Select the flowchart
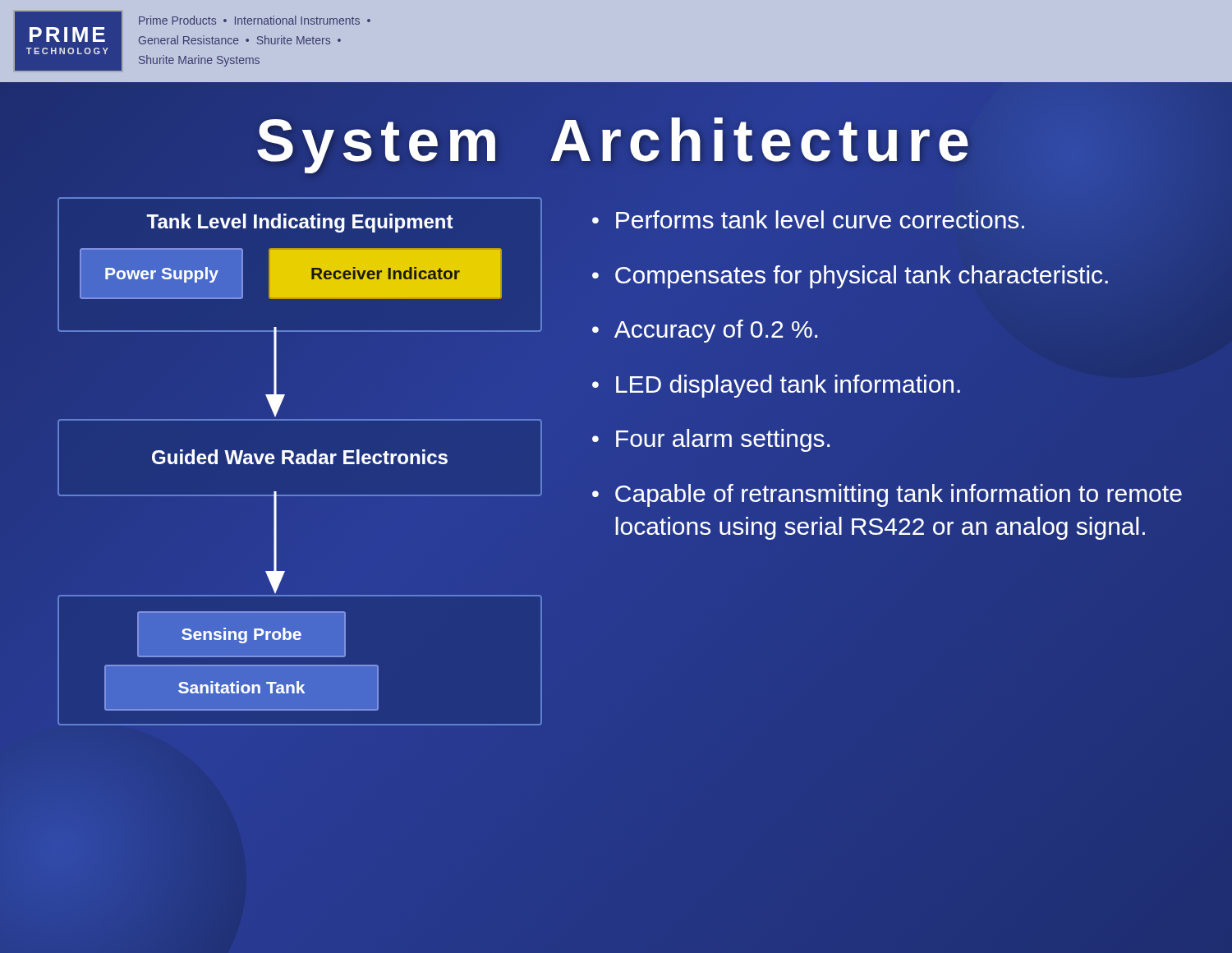This screenshot has width=1232, height=953. (x=300, y=553)
